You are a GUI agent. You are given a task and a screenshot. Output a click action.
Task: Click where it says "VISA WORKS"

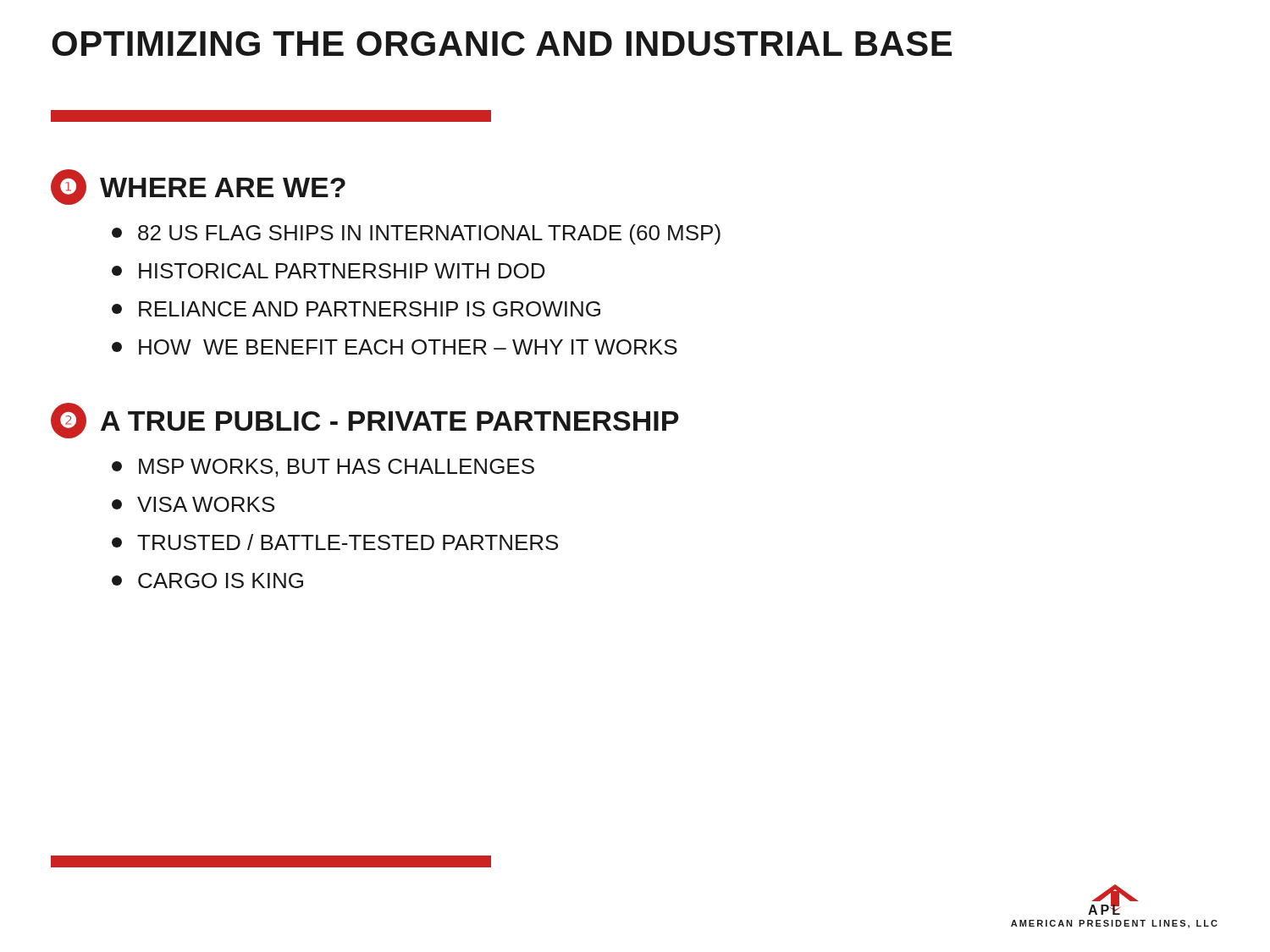(194, 505)
